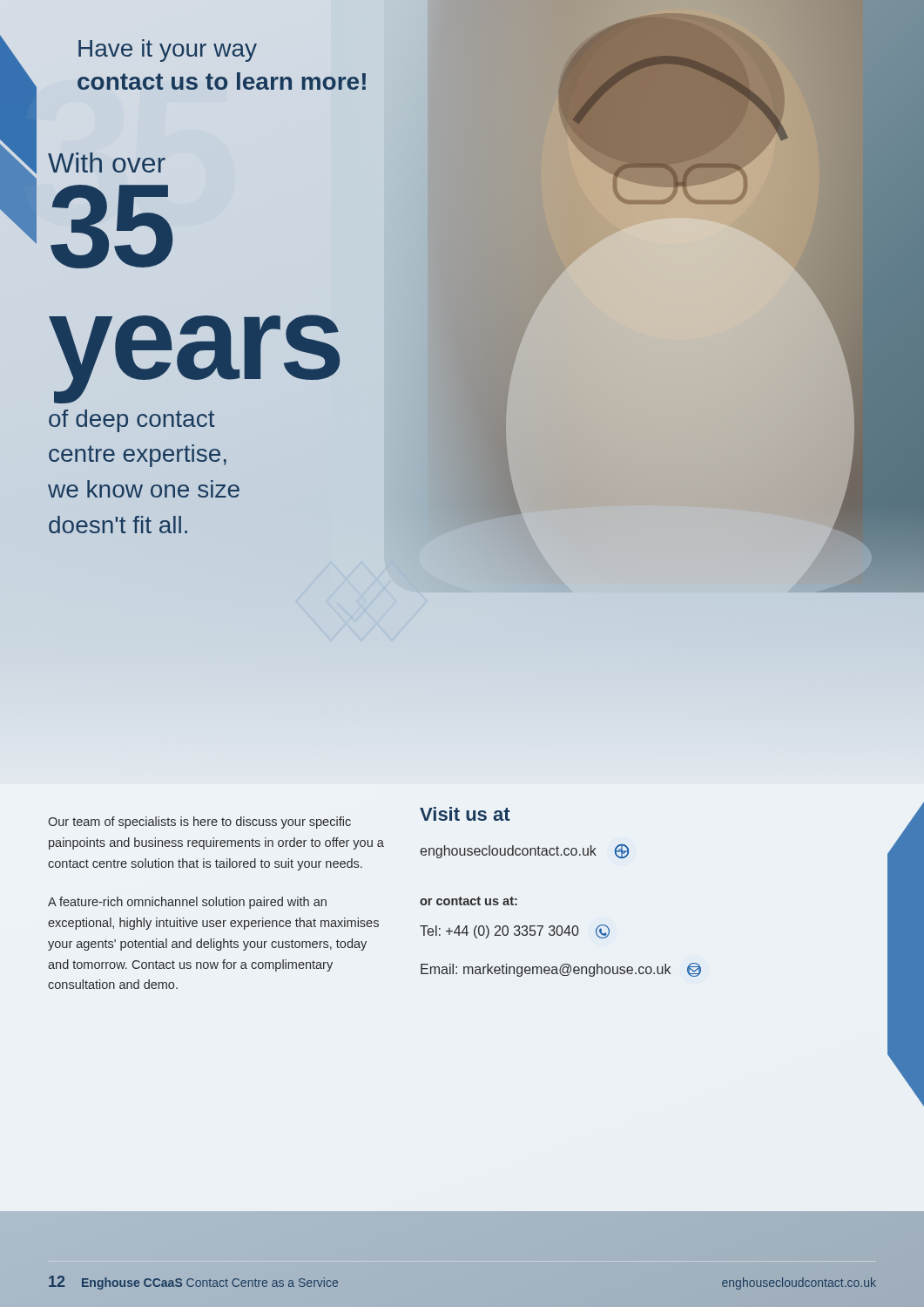This screenshot has height=1307, width=924.
Task: Select a logo
Action: pyautogui.click(x=361, y=601)
